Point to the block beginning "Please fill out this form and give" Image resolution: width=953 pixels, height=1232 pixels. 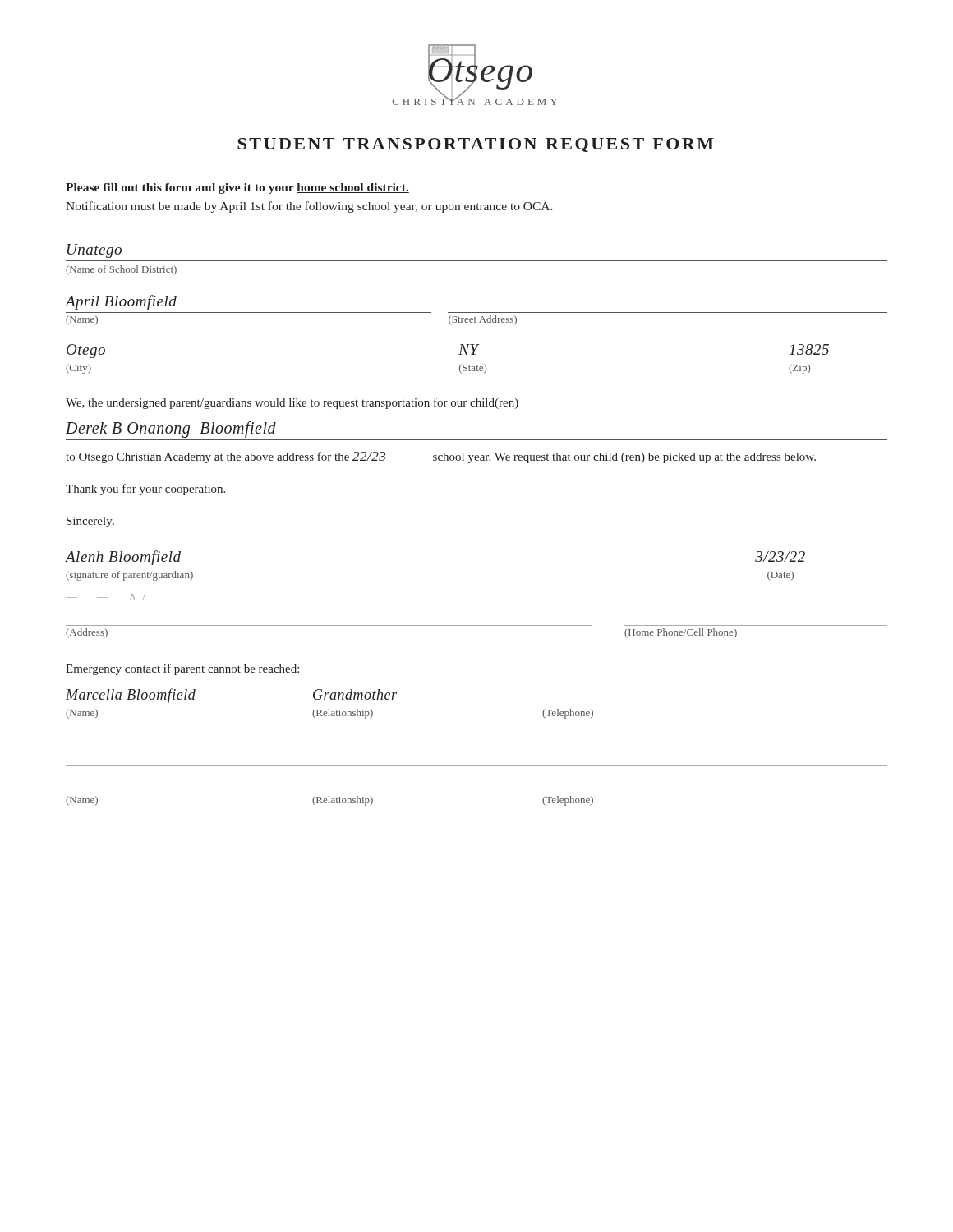476,197
